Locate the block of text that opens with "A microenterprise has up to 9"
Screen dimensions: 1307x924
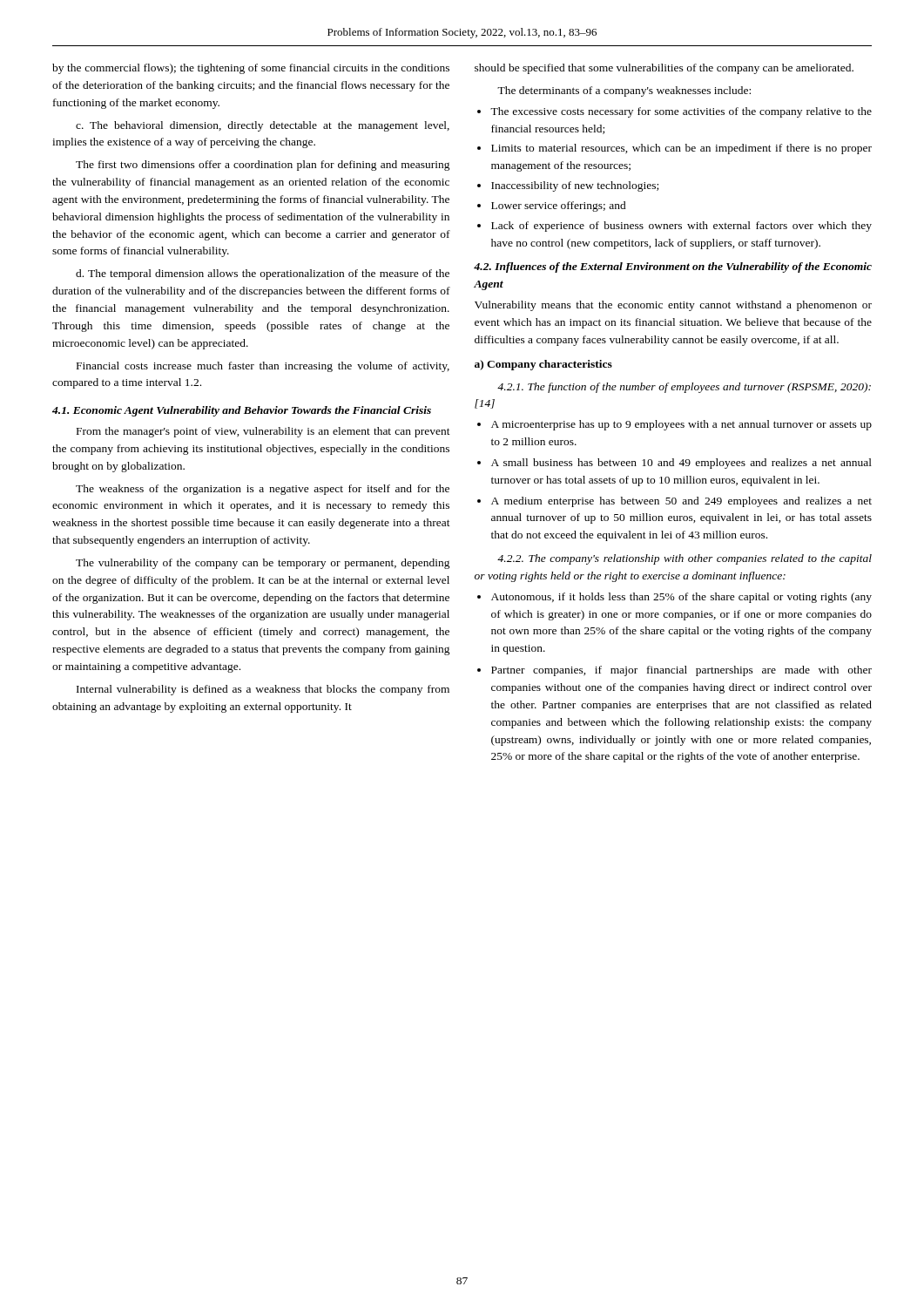click(681, 433)
